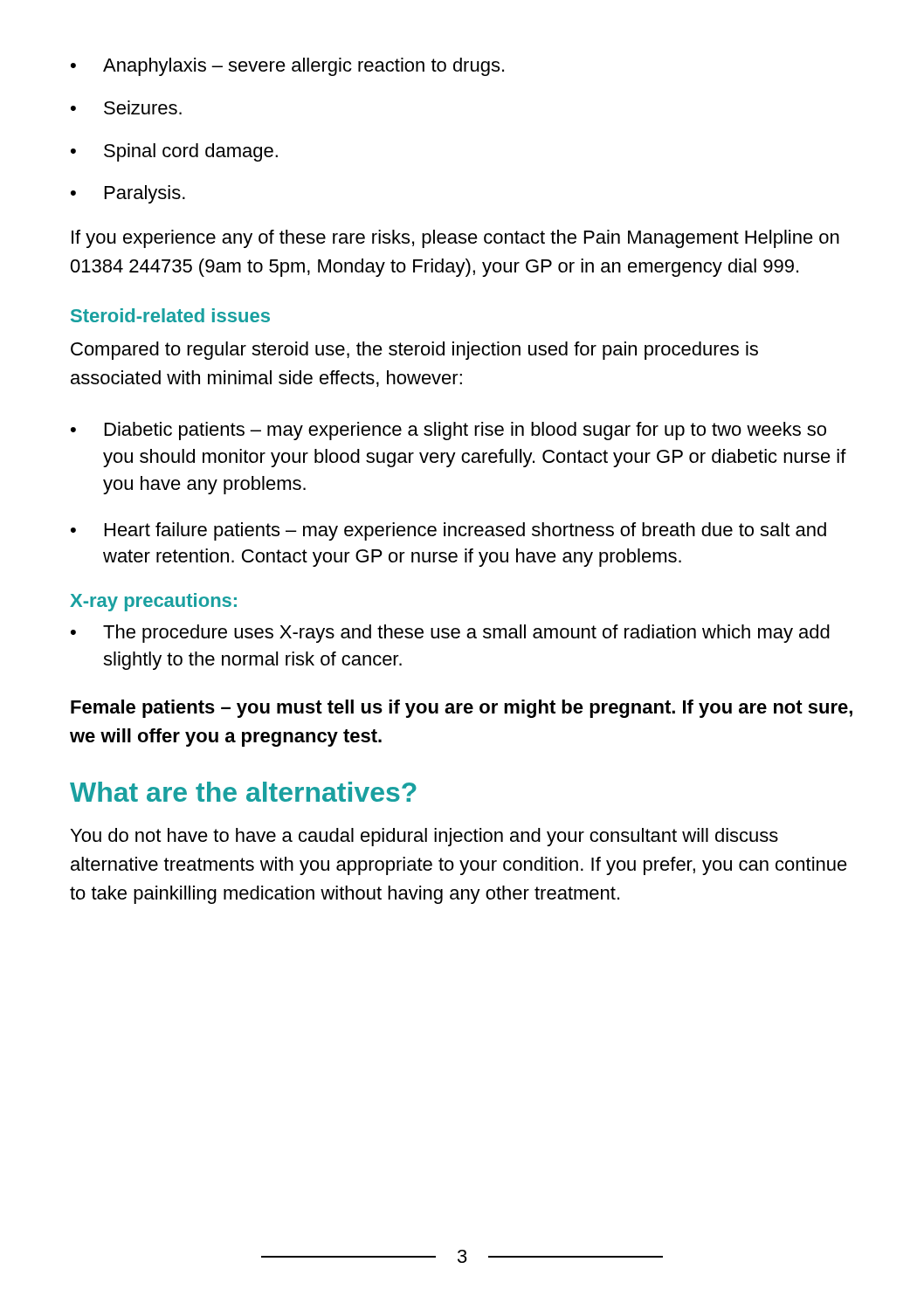Locate the element starting "• Anaphylaxis – severe allergic"
The height and width of the screenshot is (1310, 924).
pyautogui.click(x=462, y=66)
